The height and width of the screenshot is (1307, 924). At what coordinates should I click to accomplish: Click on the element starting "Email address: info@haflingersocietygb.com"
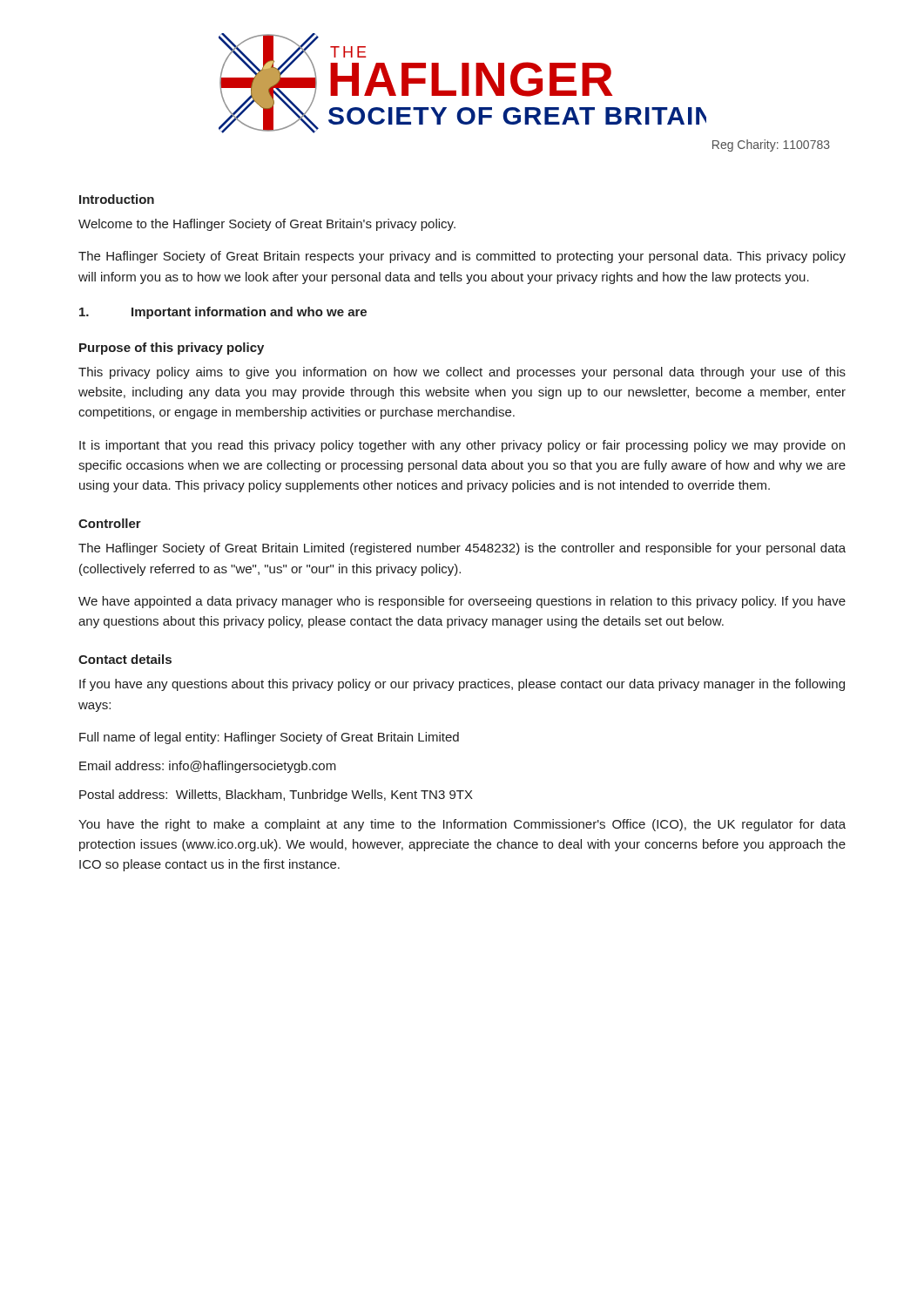pos(207,765)
